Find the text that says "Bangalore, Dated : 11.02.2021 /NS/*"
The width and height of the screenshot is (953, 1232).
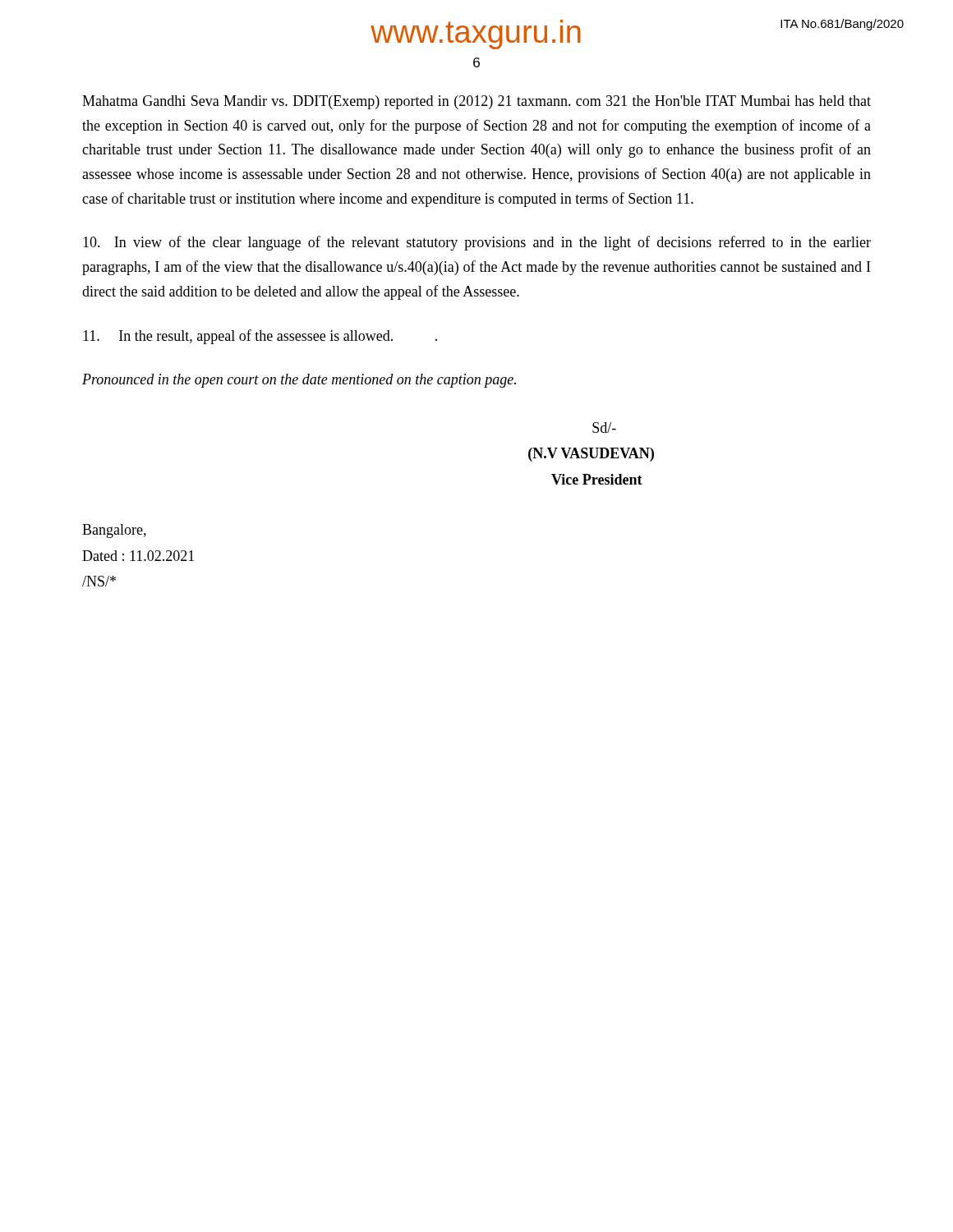(x=139, y=556)
